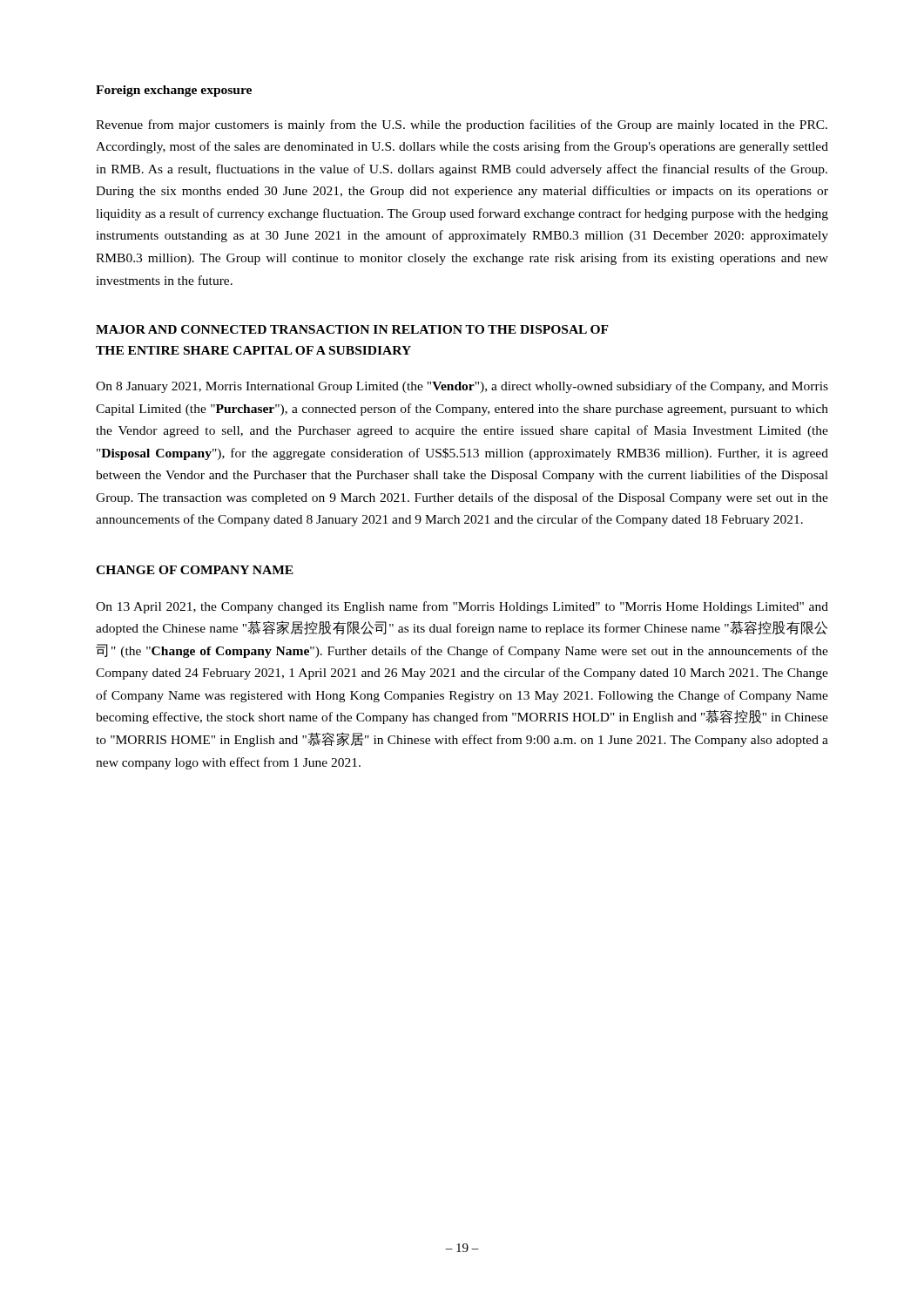This screenshot has height=1307, width=924.
Task: Click on the text block that says "On 8 January 2021, Morris"
Action: (462, 452)
